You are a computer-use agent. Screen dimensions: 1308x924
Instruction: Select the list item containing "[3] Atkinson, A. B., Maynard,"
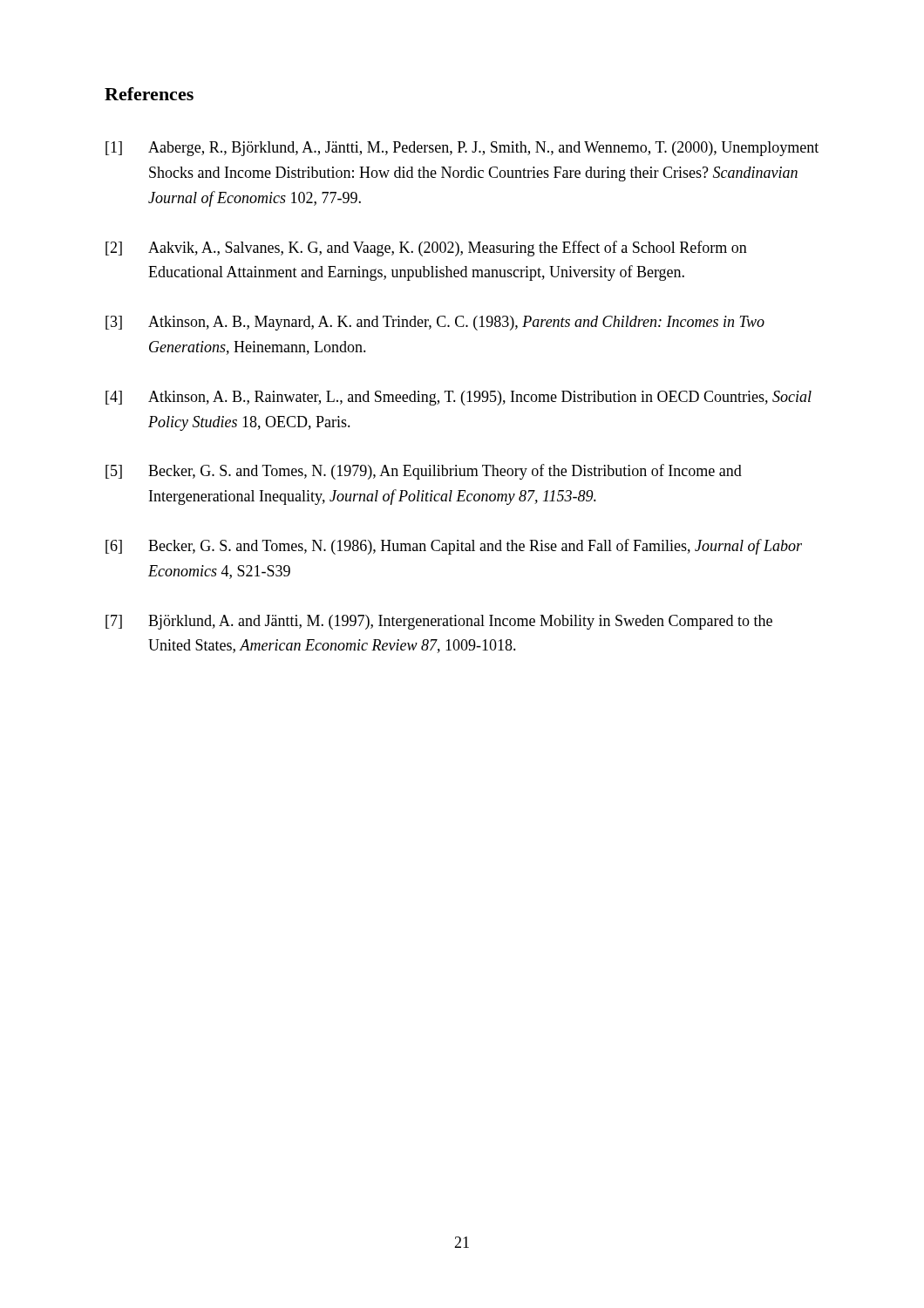coord(462,335)
